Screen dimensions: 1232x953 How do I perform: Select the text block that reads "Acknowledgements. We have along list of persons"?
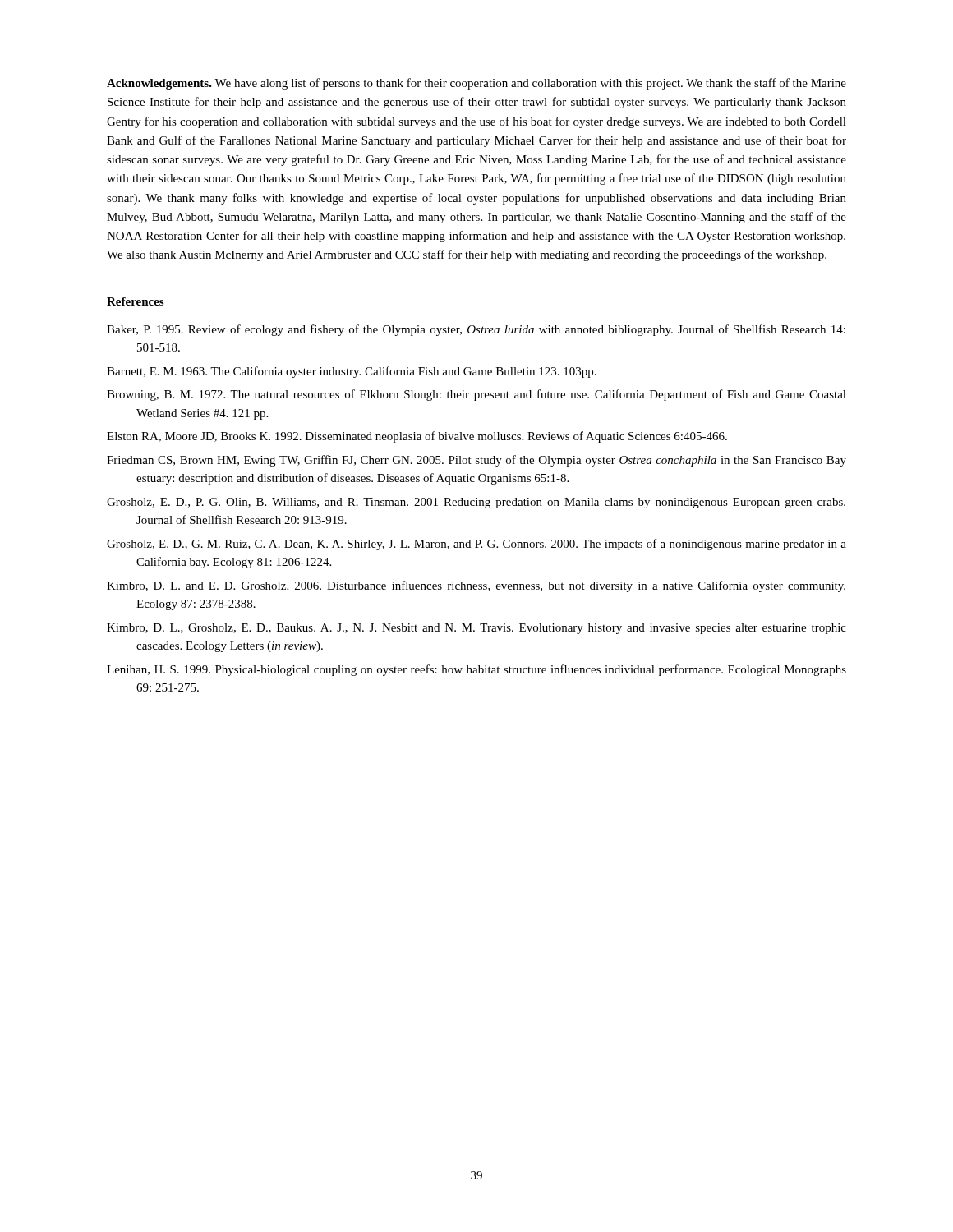tap(476, 169)
